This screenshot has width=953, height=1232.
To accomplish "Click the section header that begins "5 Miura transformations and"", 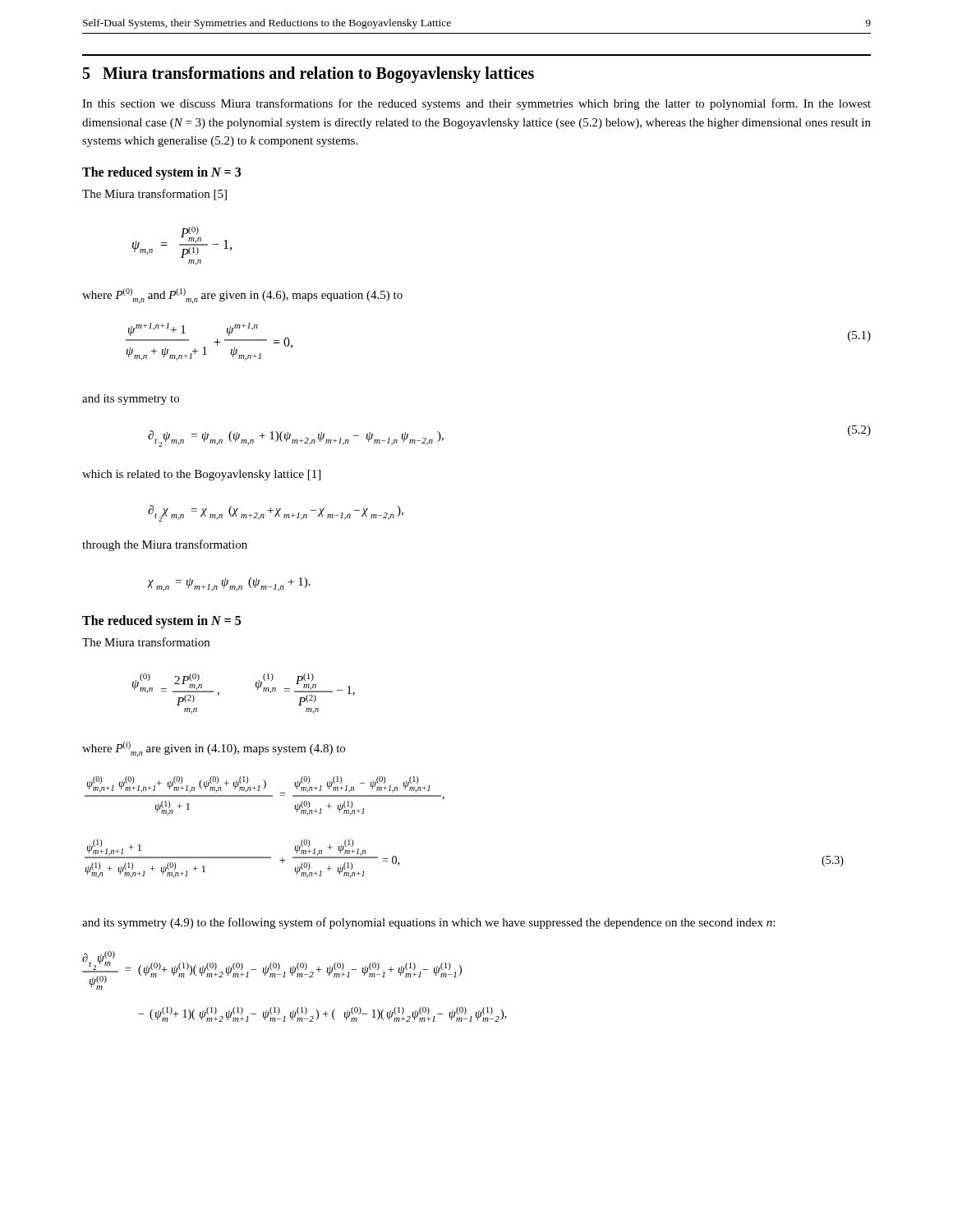I will coord(476,69).
